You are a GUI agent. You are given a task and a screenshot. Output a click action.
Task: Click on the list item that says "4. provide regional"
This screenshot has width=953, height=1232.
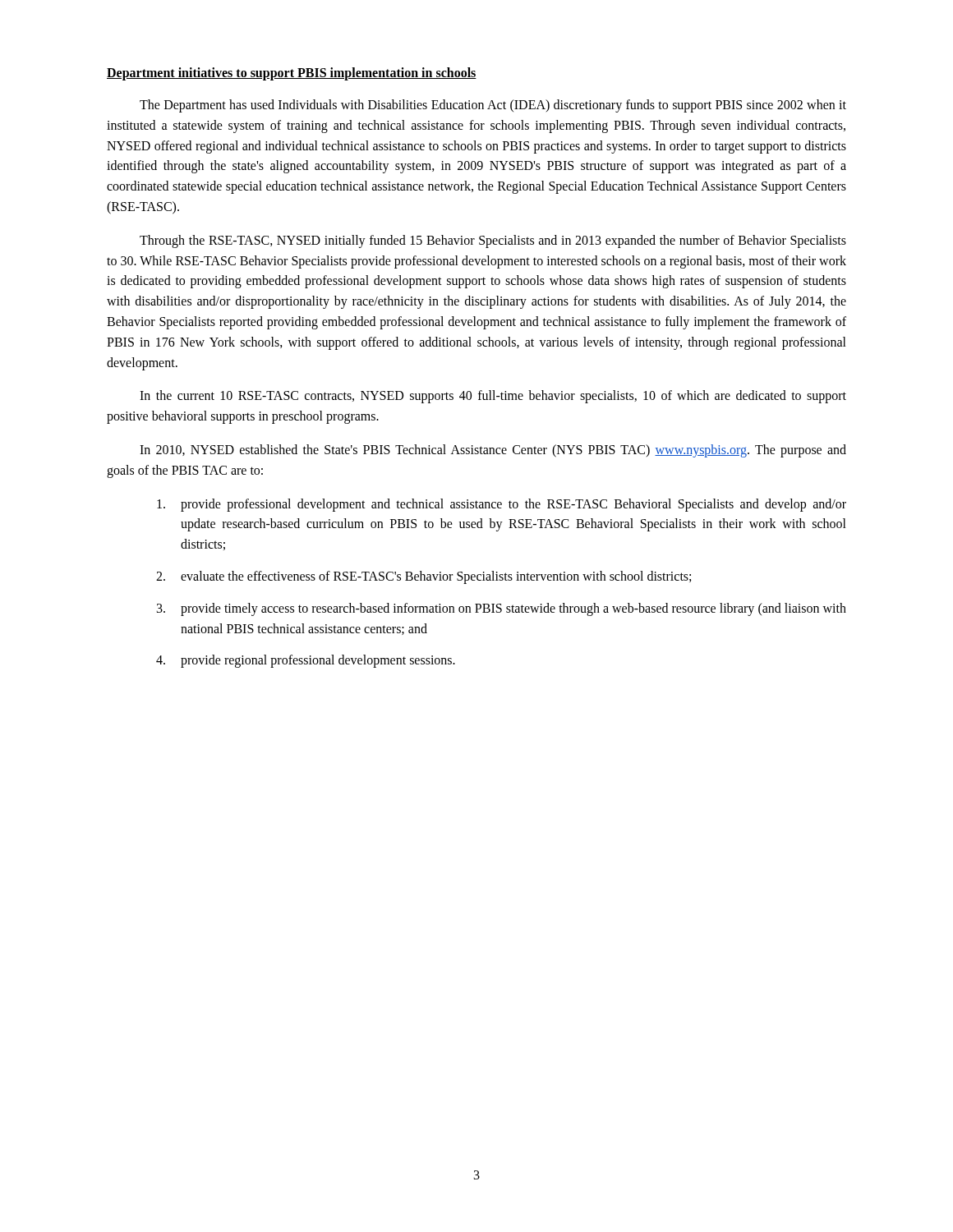coord(306,661)
